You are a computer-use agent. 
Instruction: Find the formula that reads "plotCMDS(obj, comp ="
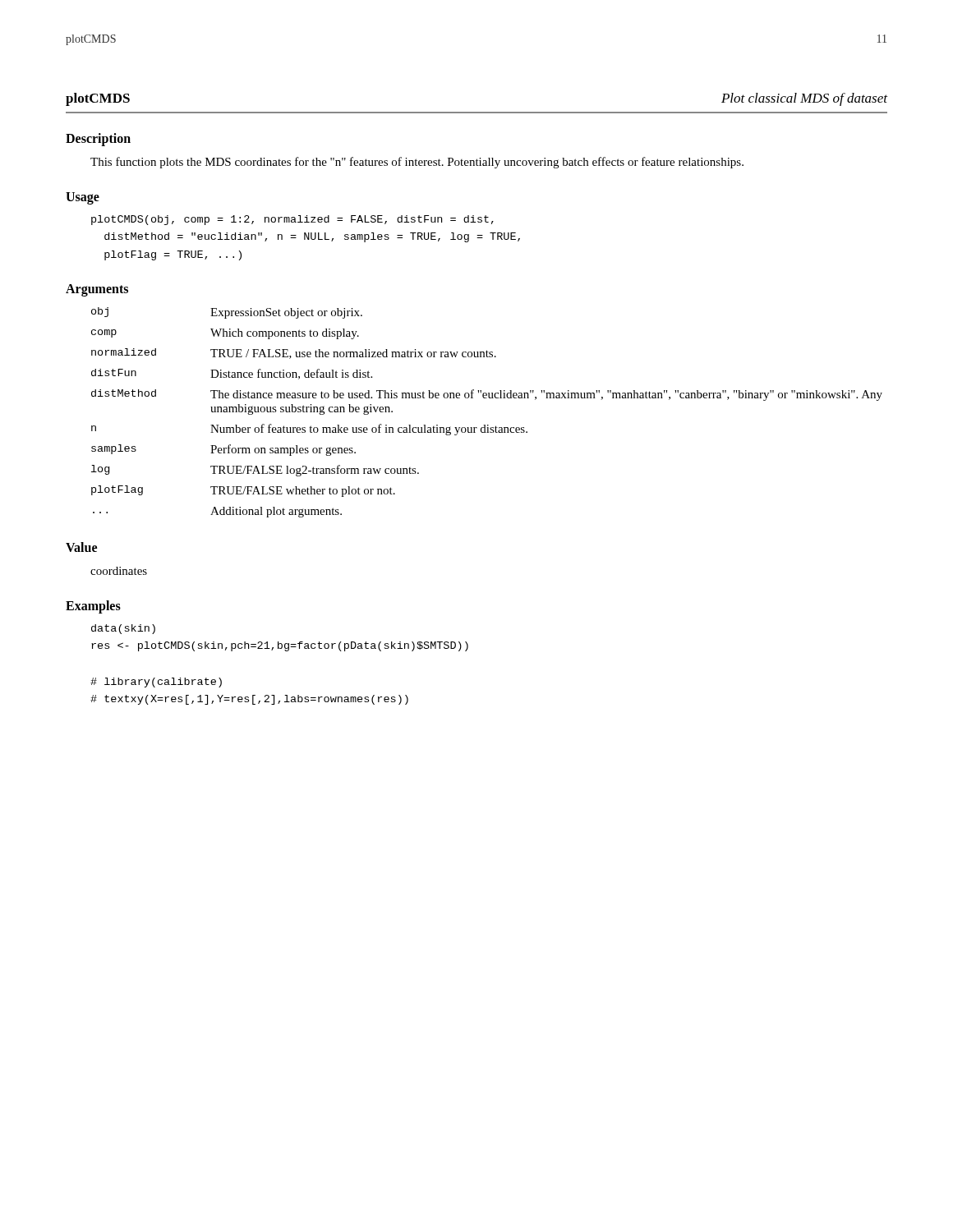pyautogui.click(x=307, y=237)
